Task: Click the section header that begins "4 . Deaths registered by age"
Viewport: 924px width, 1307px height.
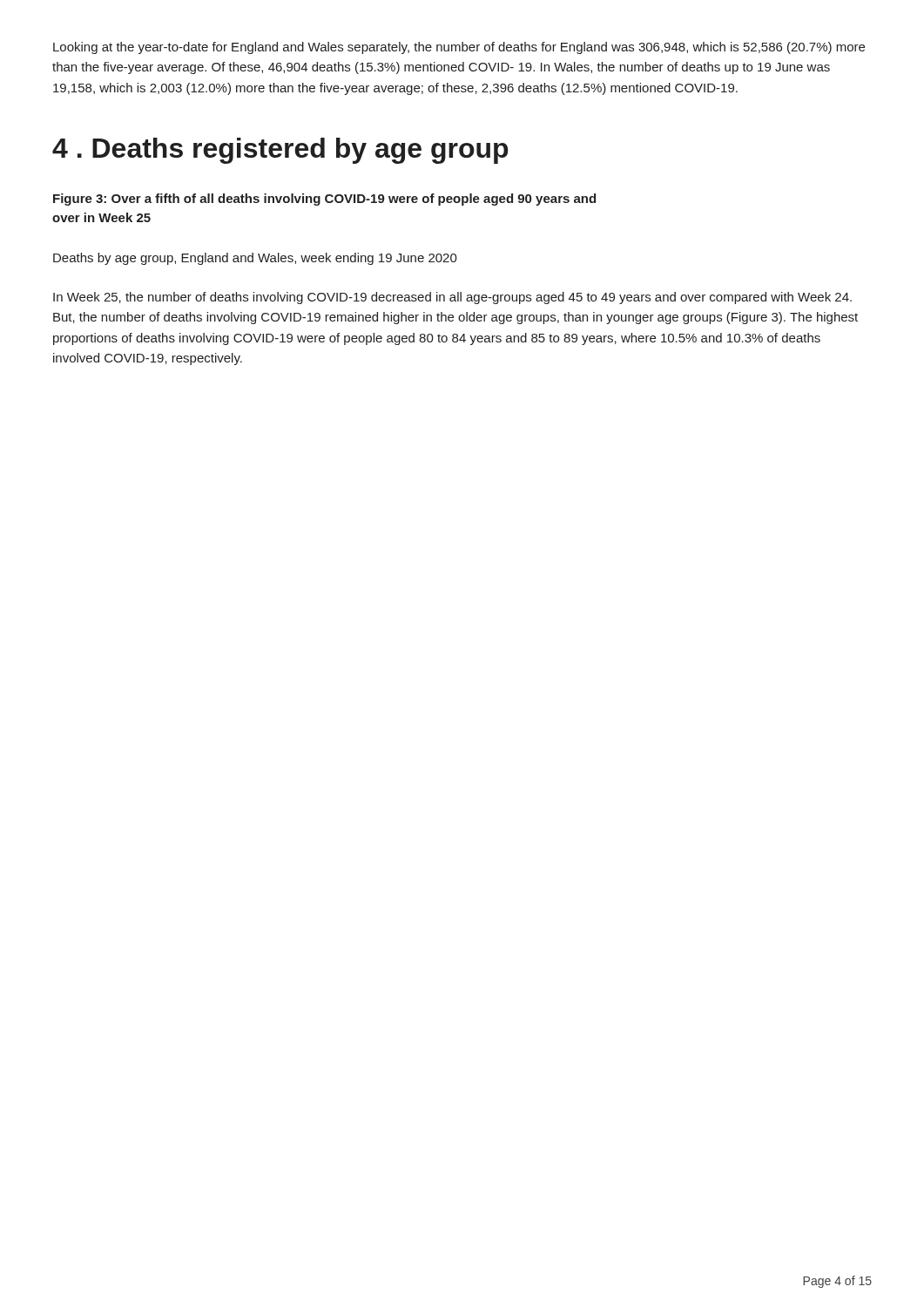Action: [281, 148]
